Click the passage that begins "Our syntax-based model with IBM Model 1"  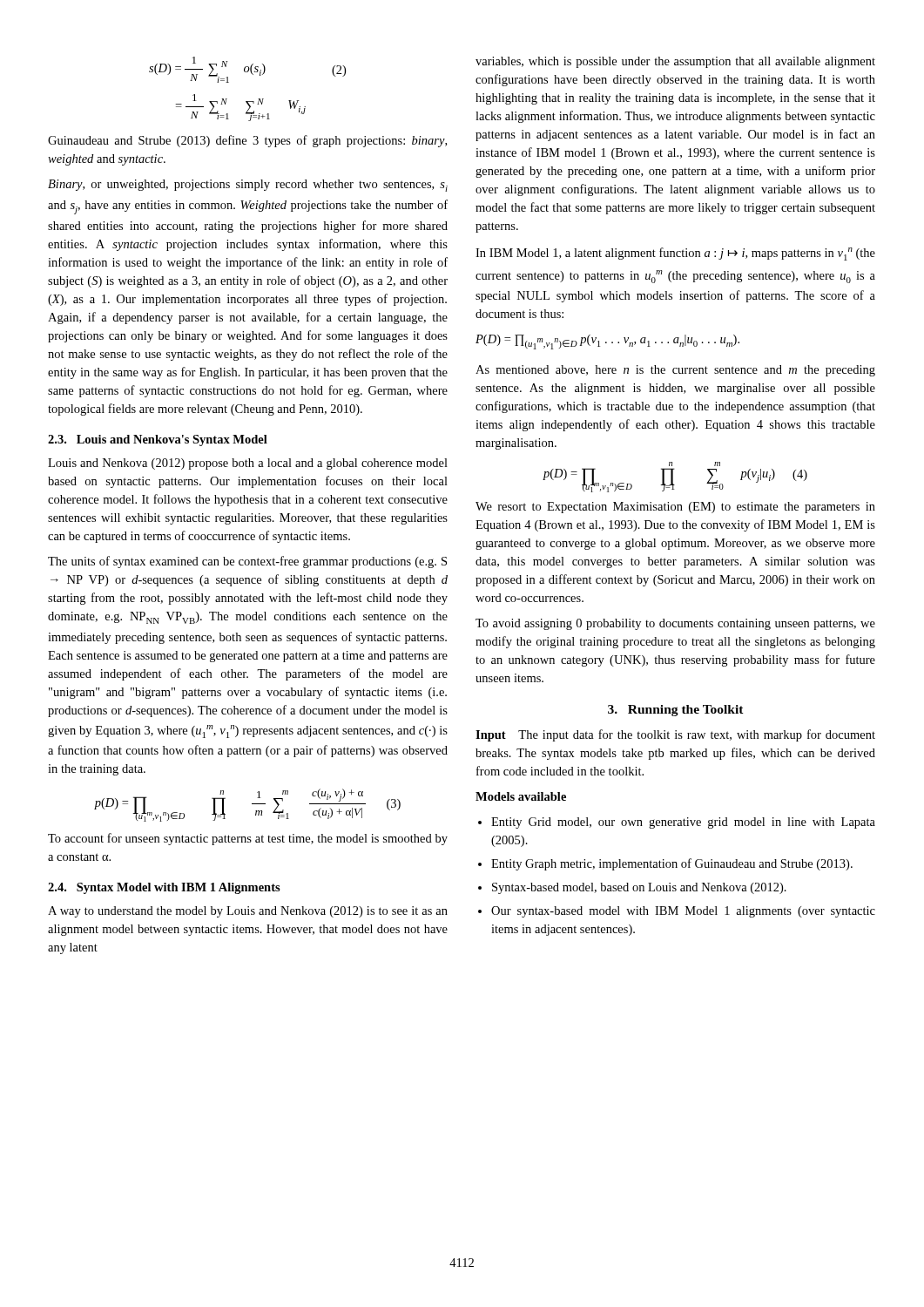point(683,920)
